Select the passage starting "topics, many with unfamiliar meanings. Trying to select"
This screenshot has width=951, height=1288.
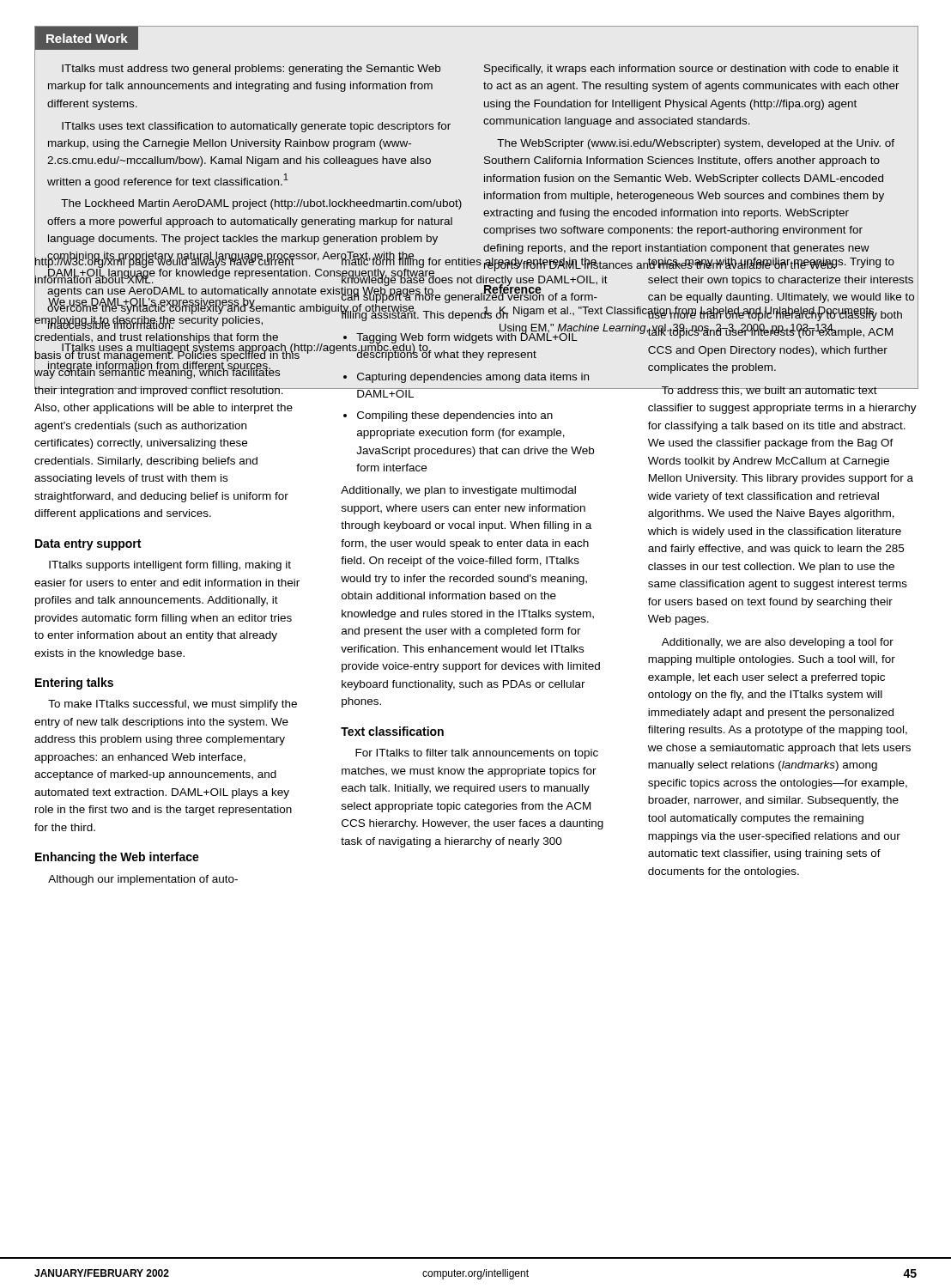point(782,567)
